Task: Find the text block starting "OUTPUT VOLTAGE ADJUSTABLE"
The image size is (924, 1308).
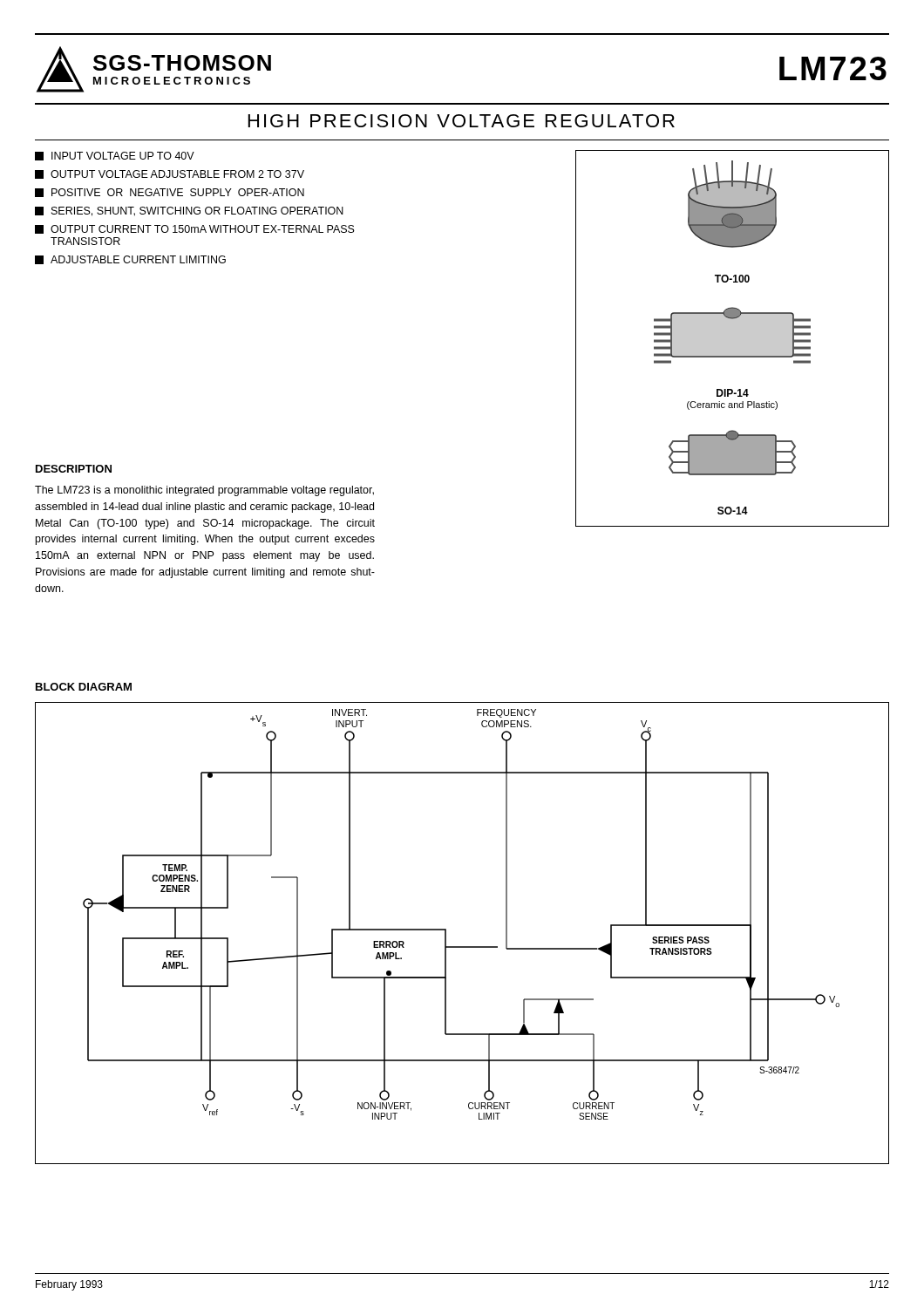Action: (x=170, y=174)
